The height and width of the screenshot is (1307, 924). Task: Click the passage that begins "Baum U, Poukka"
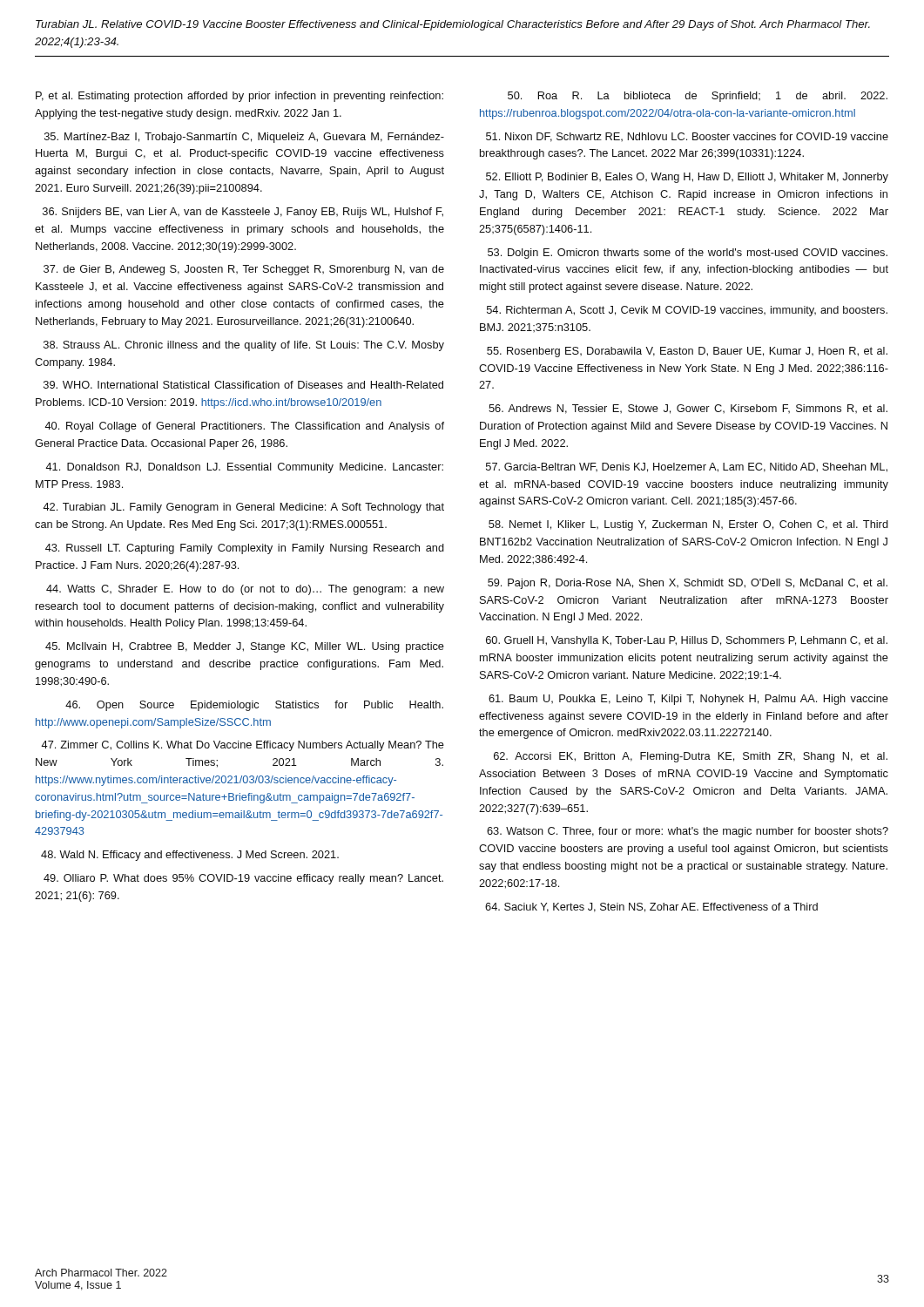click(684, 716)
